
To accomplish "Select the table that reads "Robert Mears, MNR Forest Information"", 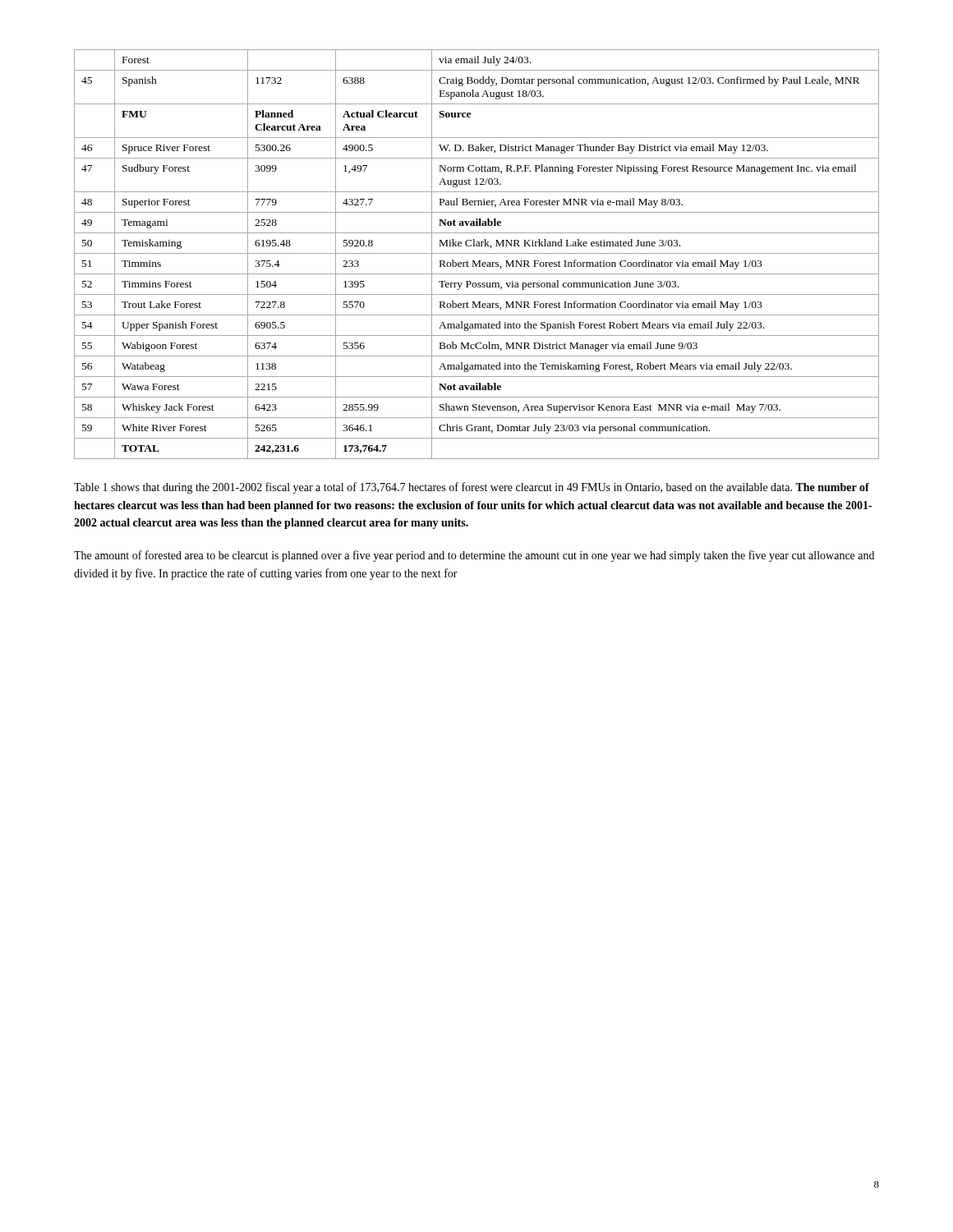I will 476,254.
